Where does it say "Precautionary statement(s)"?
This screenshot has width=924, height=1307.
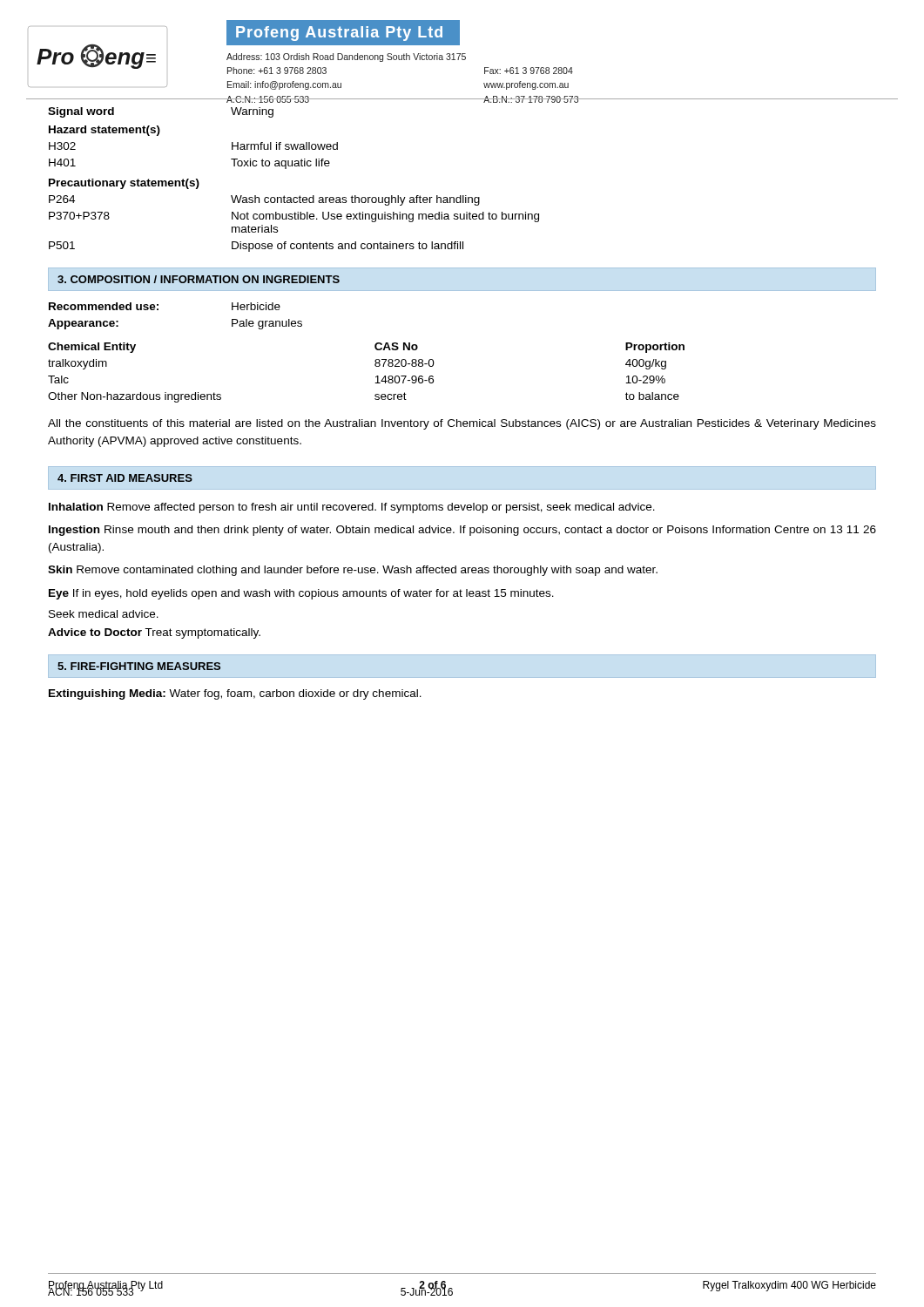point(124,183)
